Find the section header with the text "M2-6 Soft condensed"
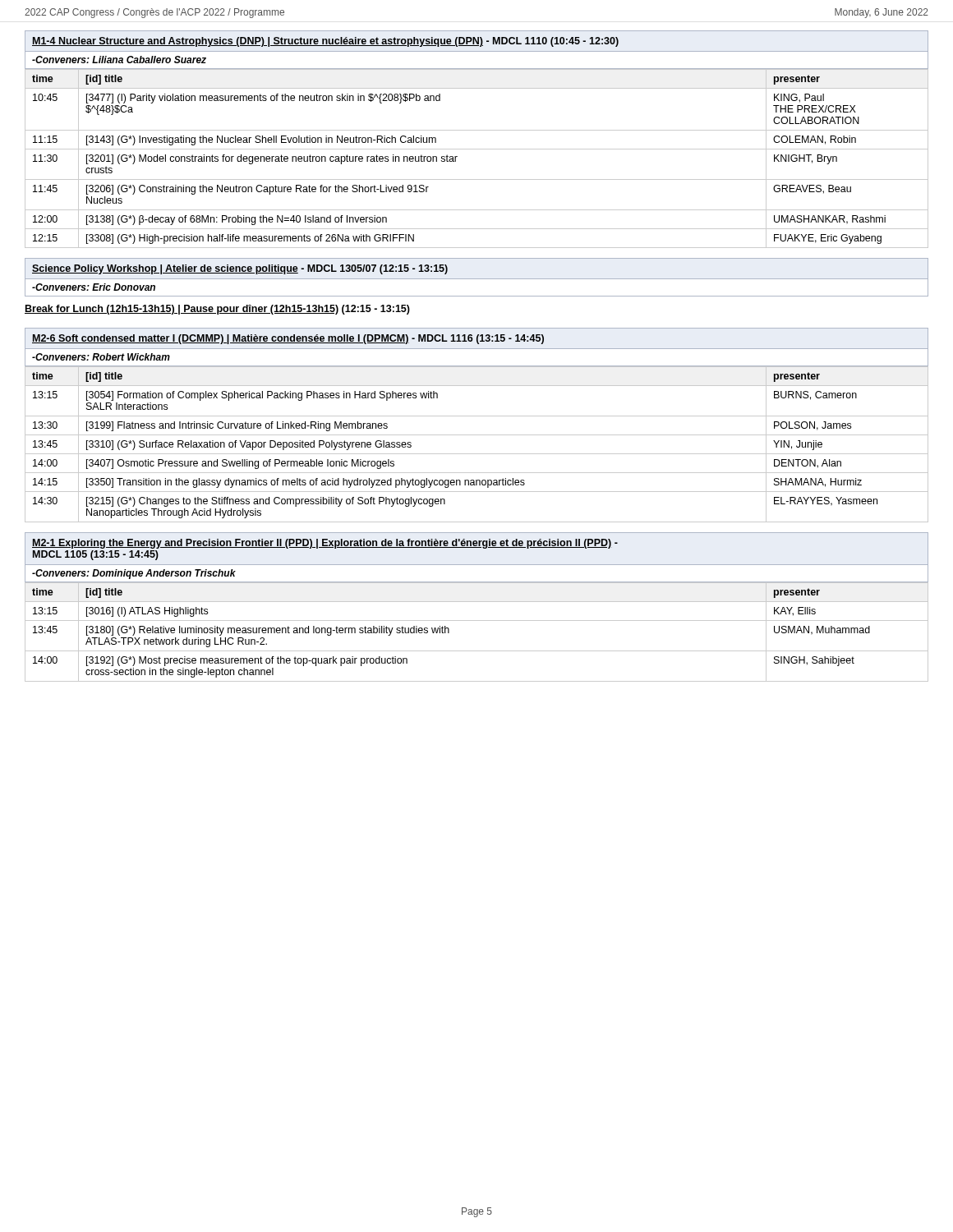Screen dimensions: 1232x953 tap(476, 347)
